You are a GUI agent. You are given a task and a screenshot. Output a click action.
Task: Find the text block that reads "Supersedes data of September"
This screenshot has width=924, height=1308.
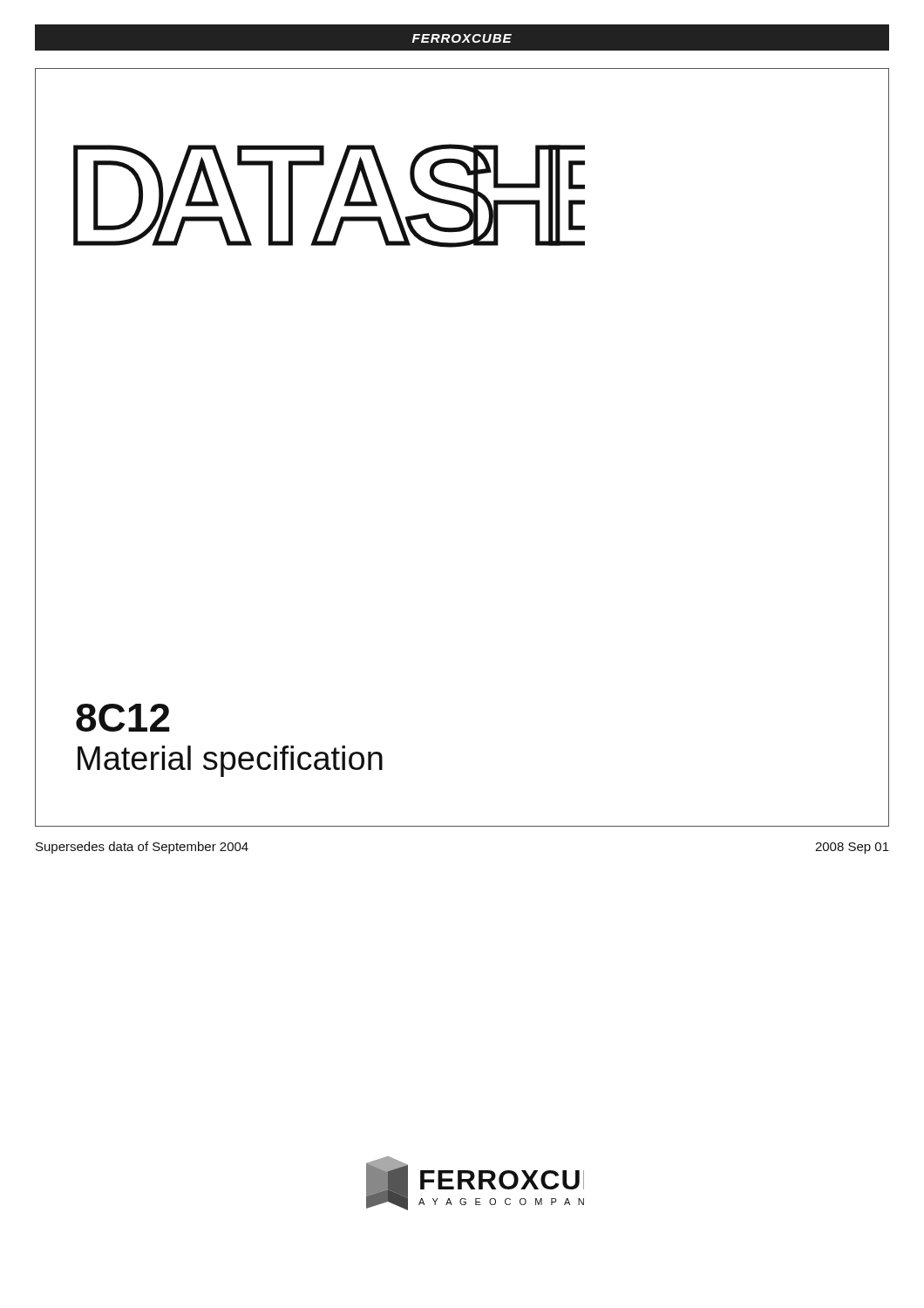tap(142, 846)
